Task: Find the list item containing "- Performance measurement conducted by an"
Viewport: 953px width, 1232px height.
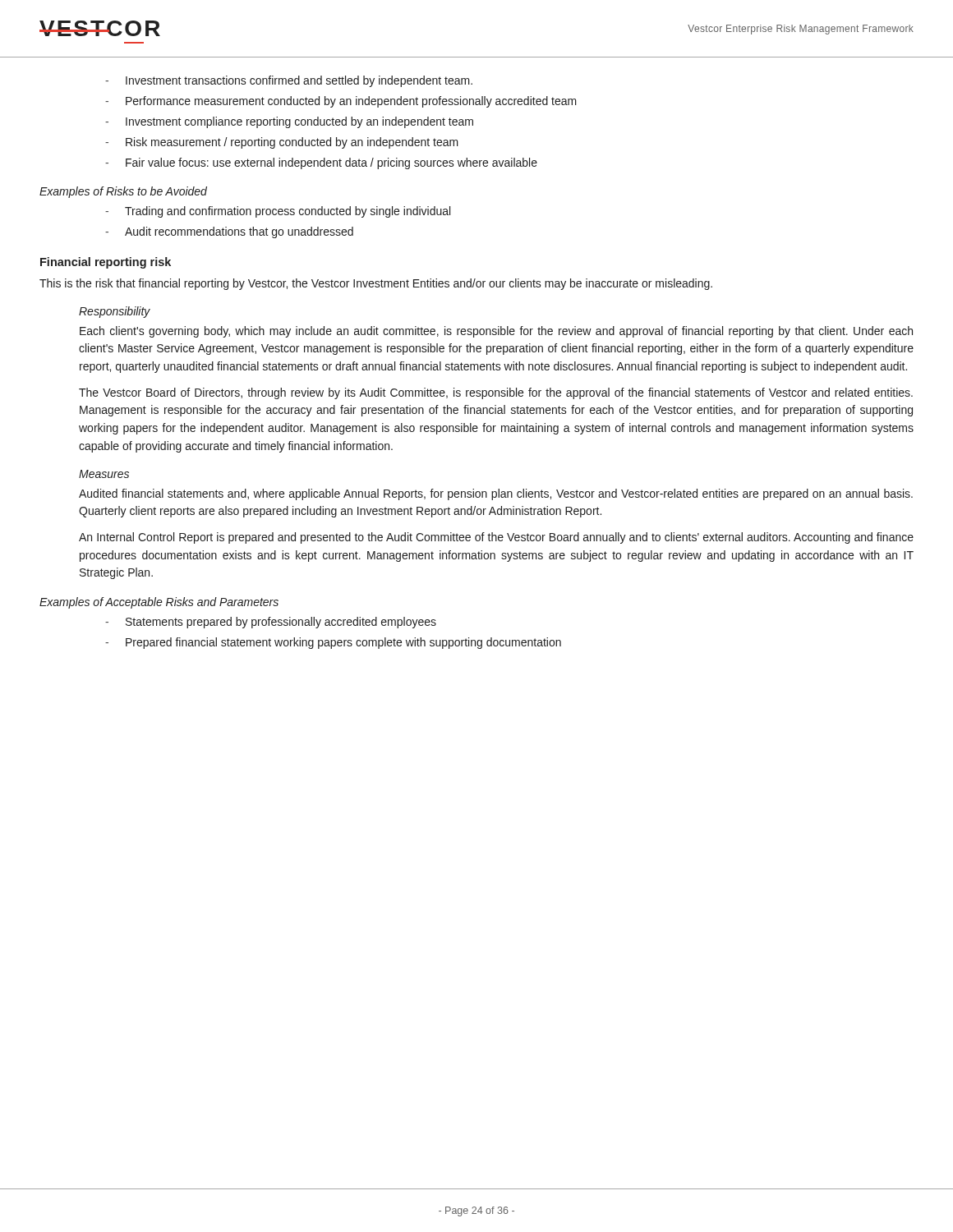Action: coord(509,101)
